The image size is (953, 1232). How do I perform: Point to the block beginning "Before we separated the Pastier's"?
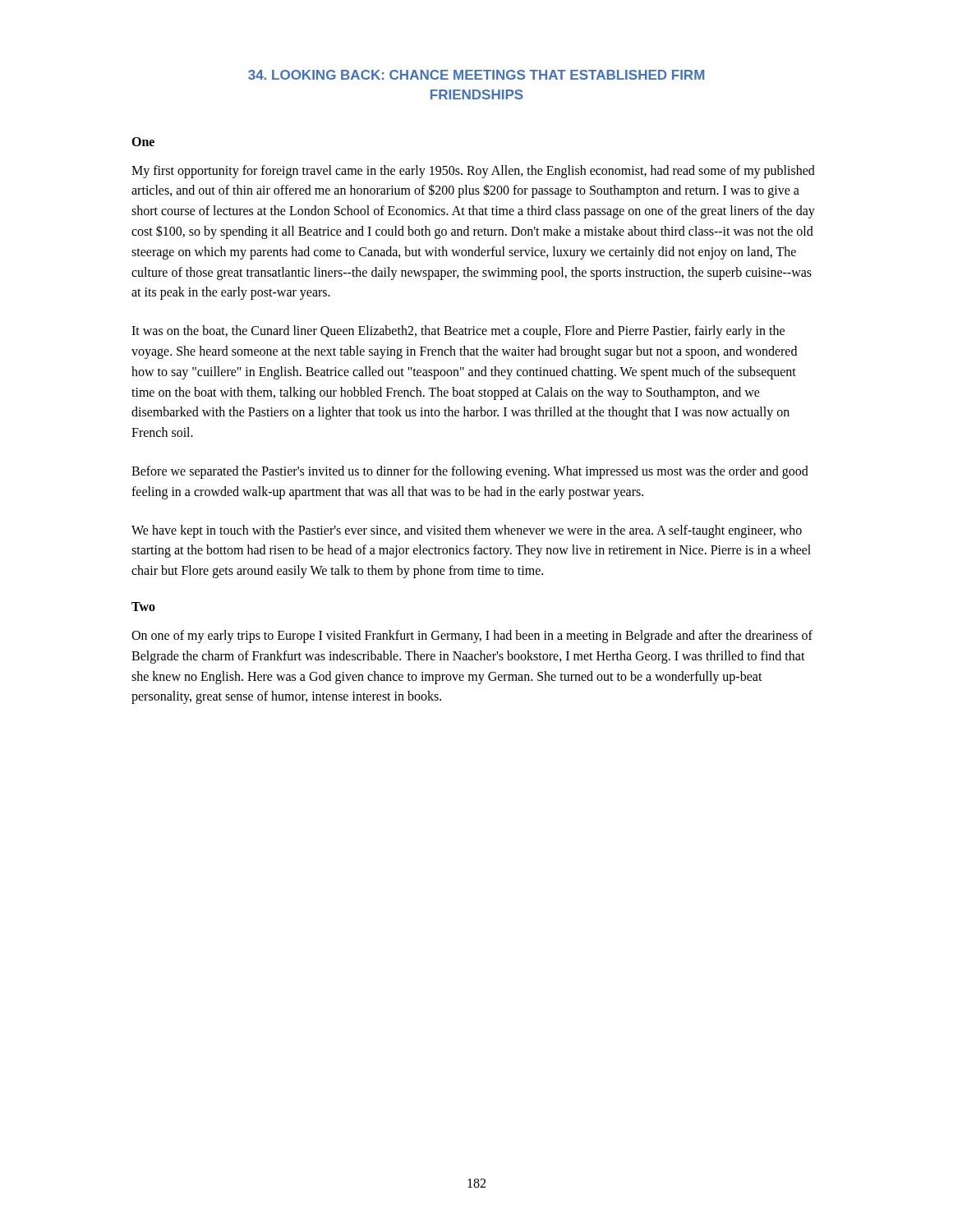pyautogui.click(x=470, y=481)
